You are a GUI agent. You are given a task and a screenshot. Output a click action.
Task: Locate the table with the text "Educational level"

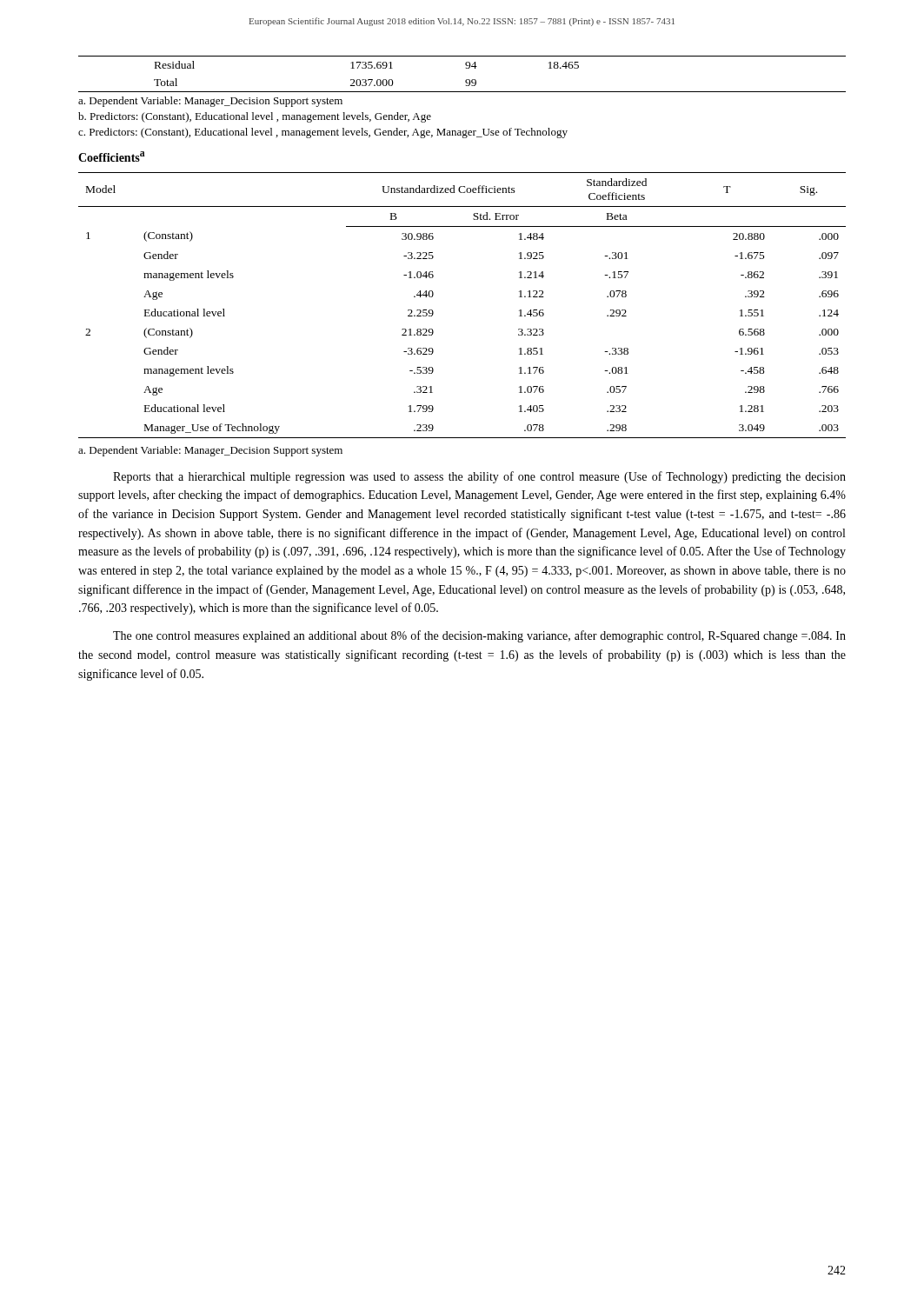pyautogui.click(x=462, y=305)
